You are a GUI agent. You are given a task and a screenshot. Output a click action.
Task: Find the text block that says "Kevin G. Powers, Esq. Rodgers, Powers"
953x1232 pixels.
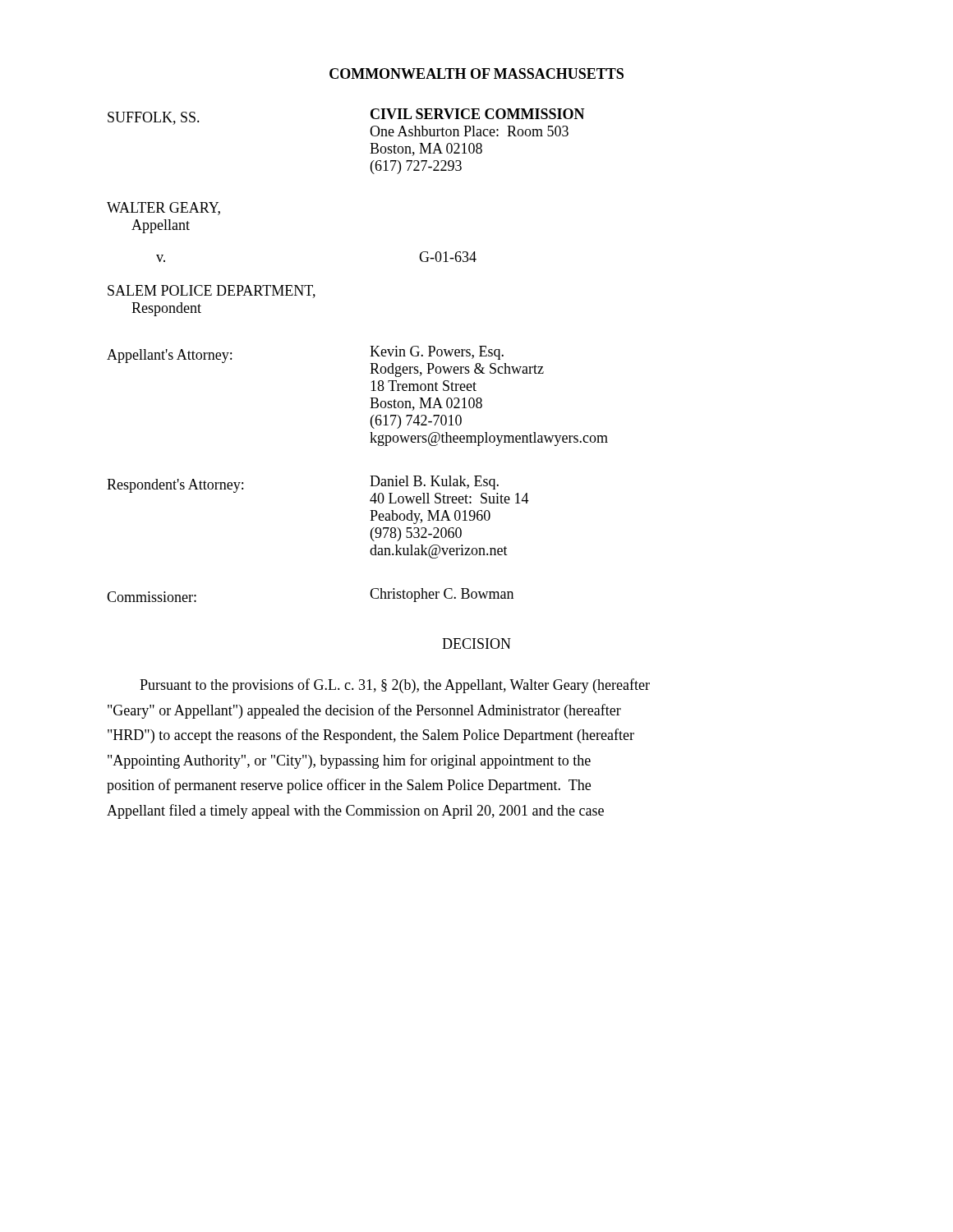coord(489,395)
